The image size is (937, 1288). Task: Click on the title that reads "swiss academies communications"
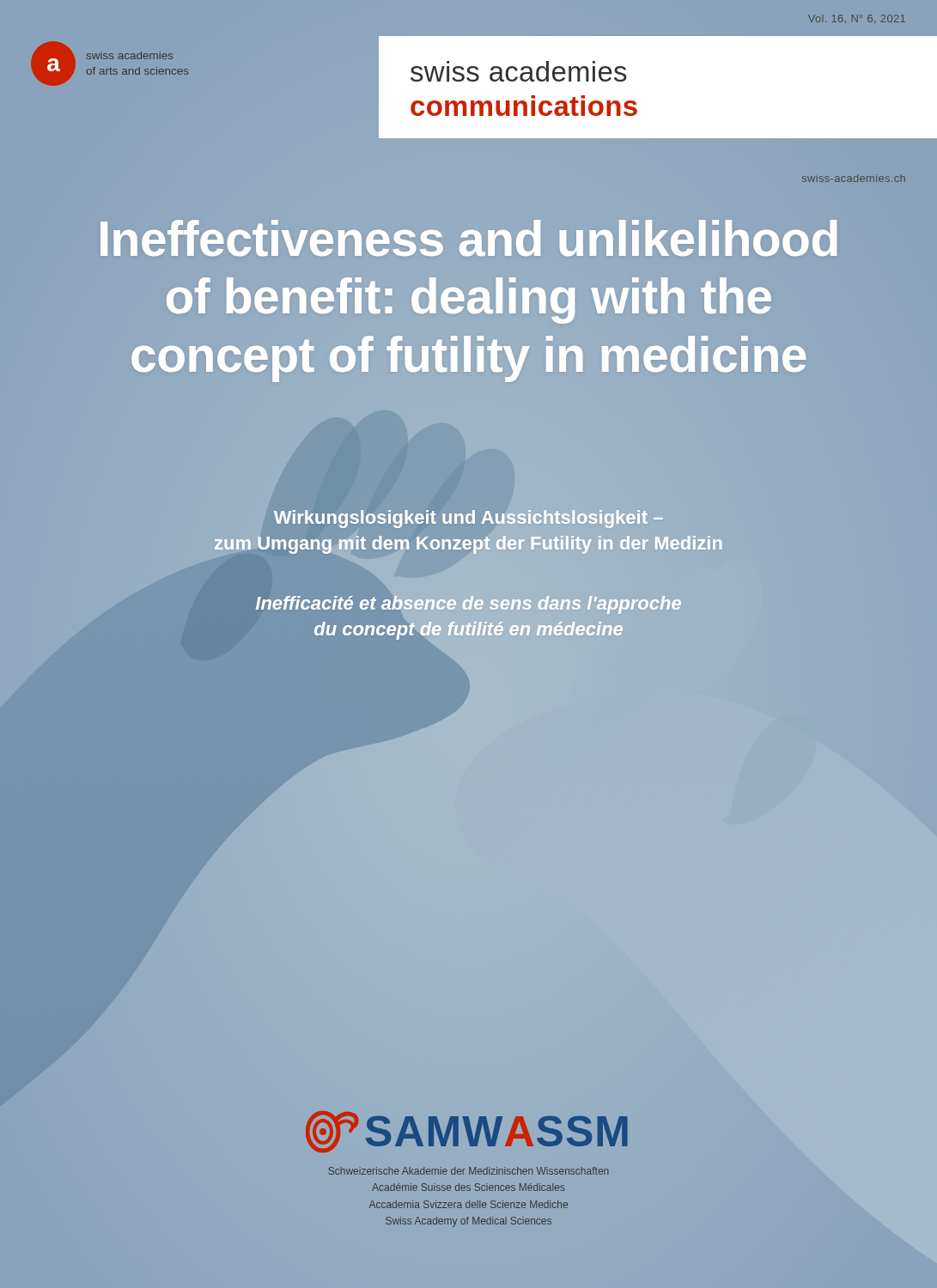(x=519, y=71)
